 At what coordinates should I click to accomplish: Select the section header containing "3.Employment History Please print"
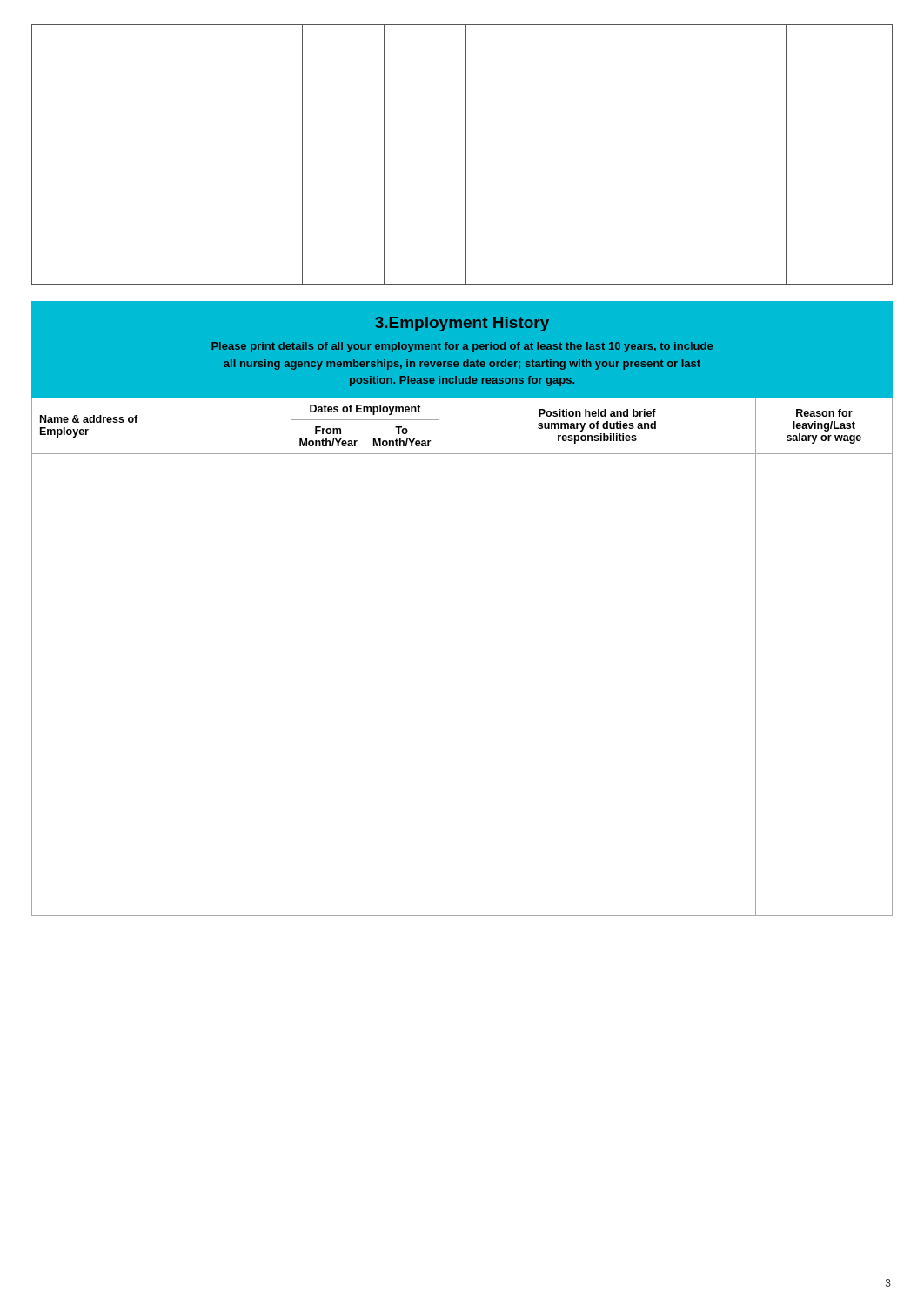pos(462,351)
